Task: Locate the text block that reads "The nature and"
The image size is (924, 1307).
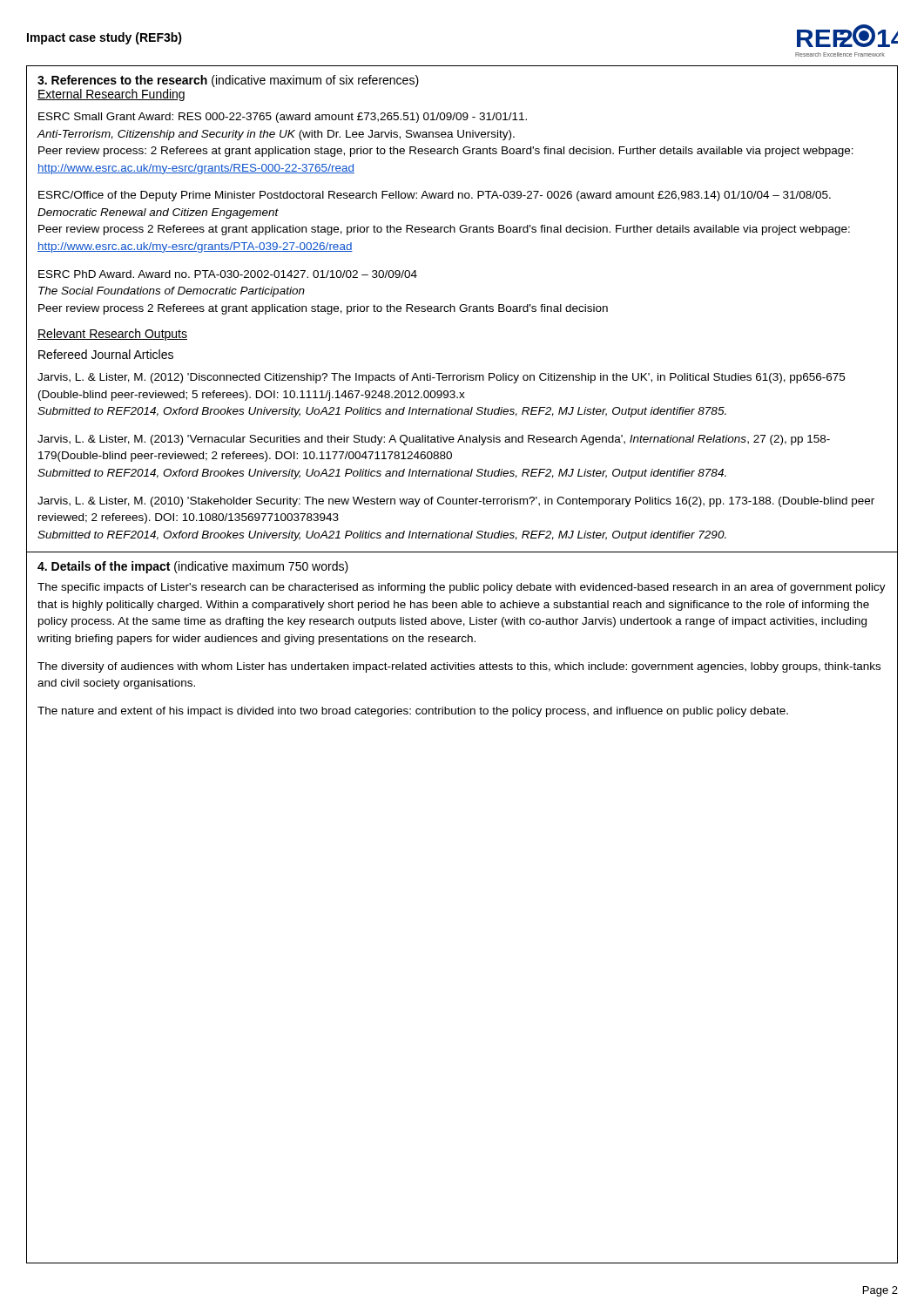Action: (413, 710)
